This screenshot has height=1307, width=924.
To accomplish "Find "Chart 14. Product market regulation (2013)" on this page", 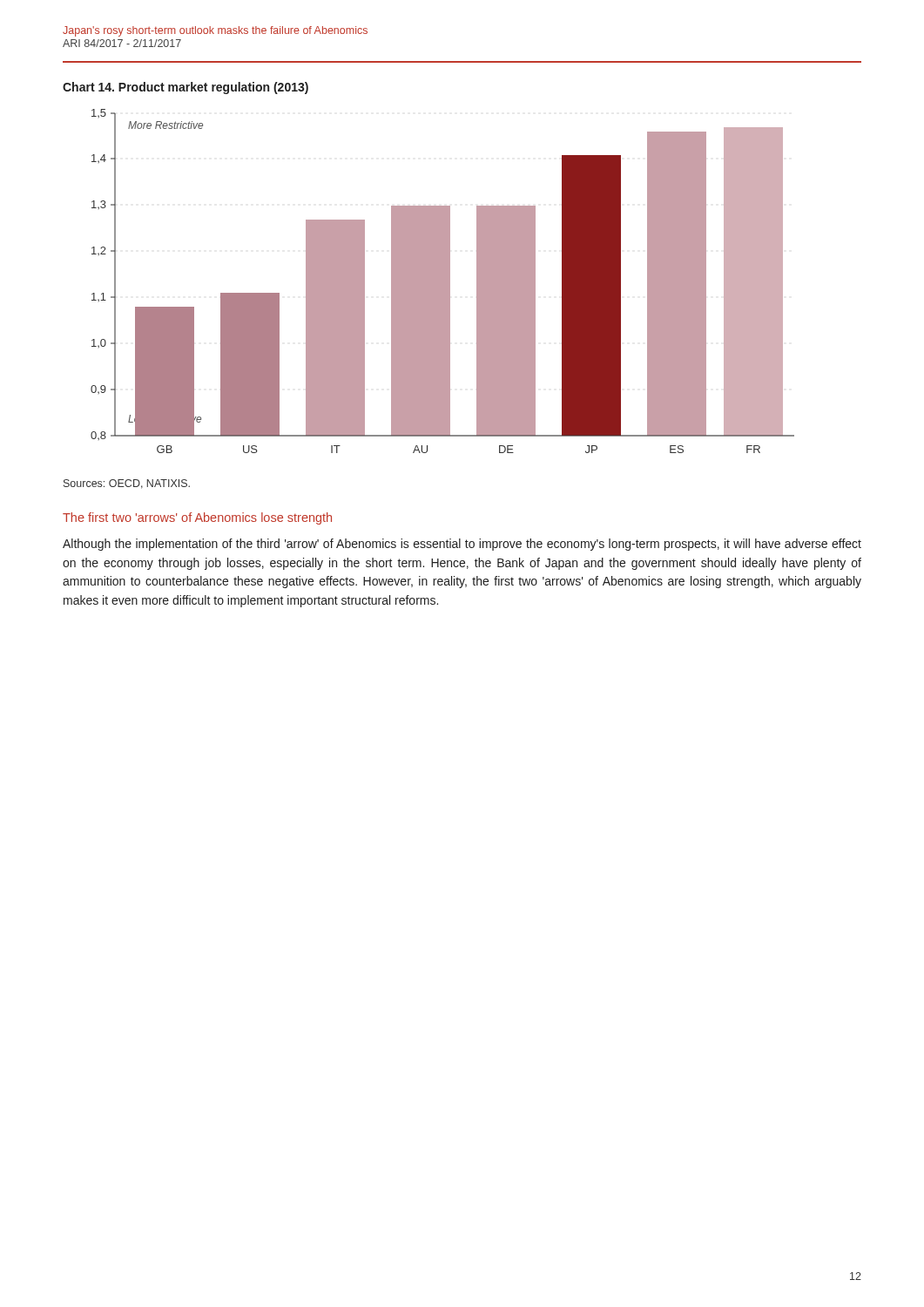I will (186, 87).
